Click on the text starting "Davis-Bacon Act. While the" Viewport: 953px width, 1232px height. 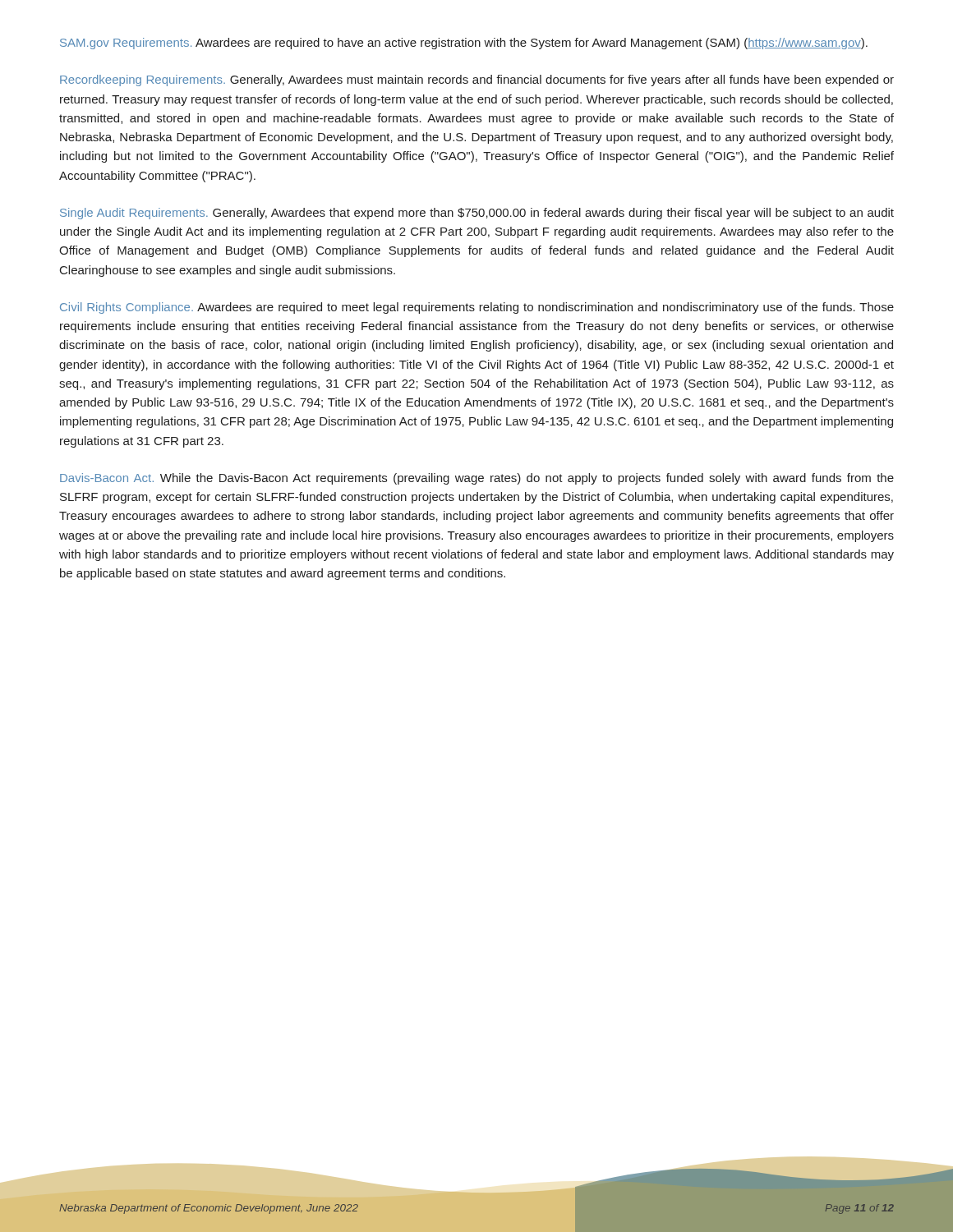tap(476, 525)
